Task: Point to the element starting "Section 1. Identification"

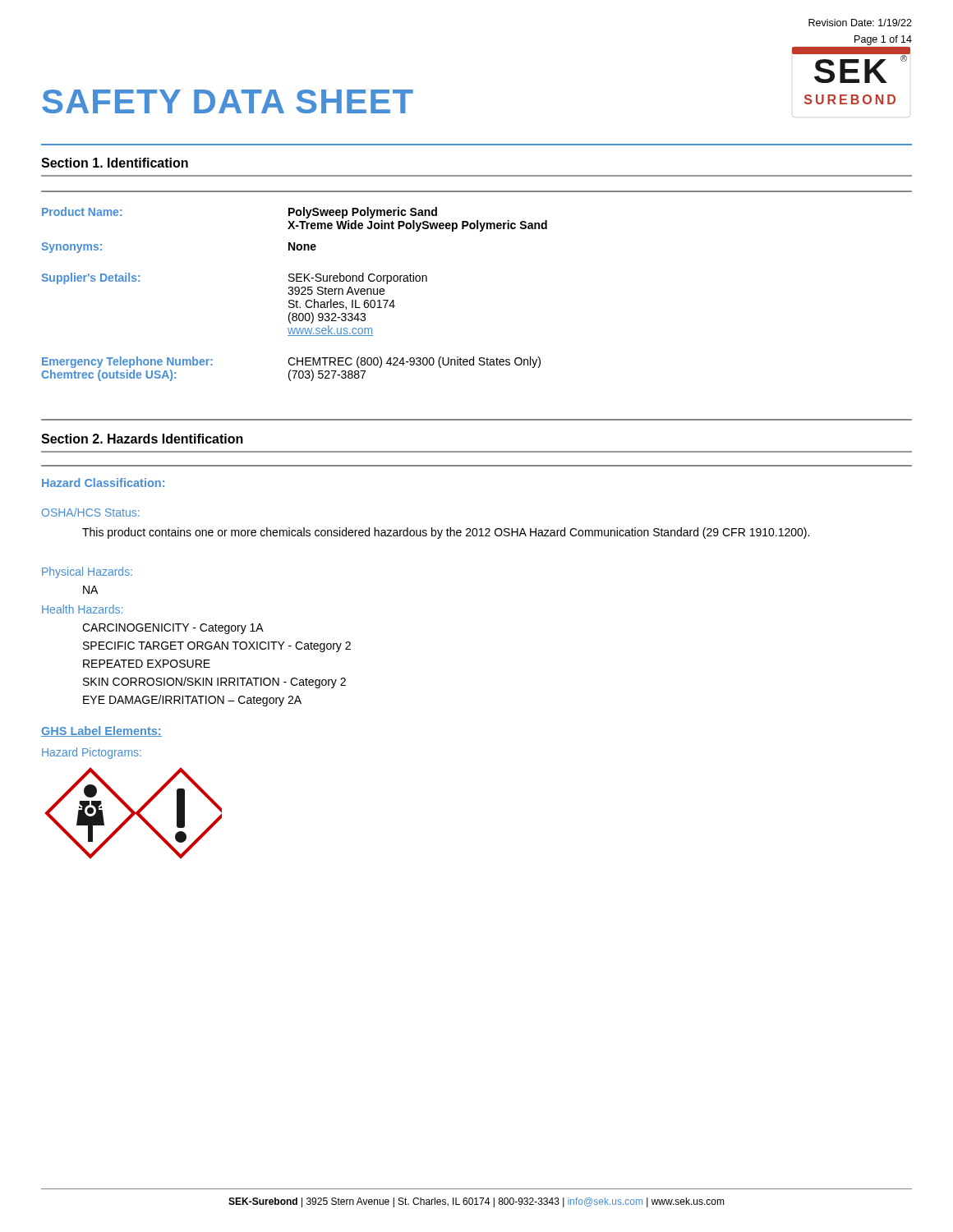Action: pos(476,163)
